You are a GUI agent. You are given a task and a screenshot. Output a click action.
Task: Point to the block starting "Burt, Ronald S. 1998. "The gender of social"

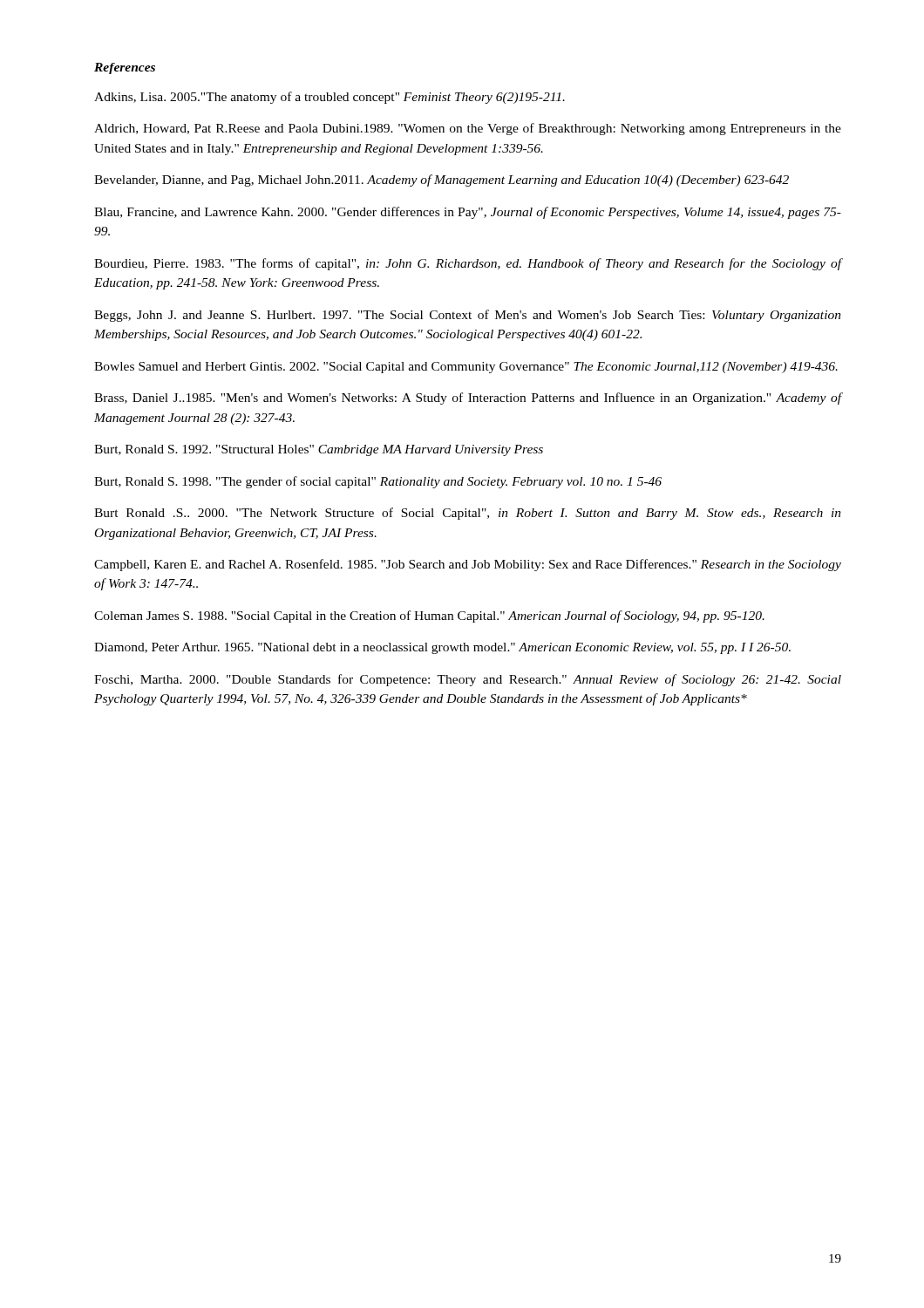point(378,480)
